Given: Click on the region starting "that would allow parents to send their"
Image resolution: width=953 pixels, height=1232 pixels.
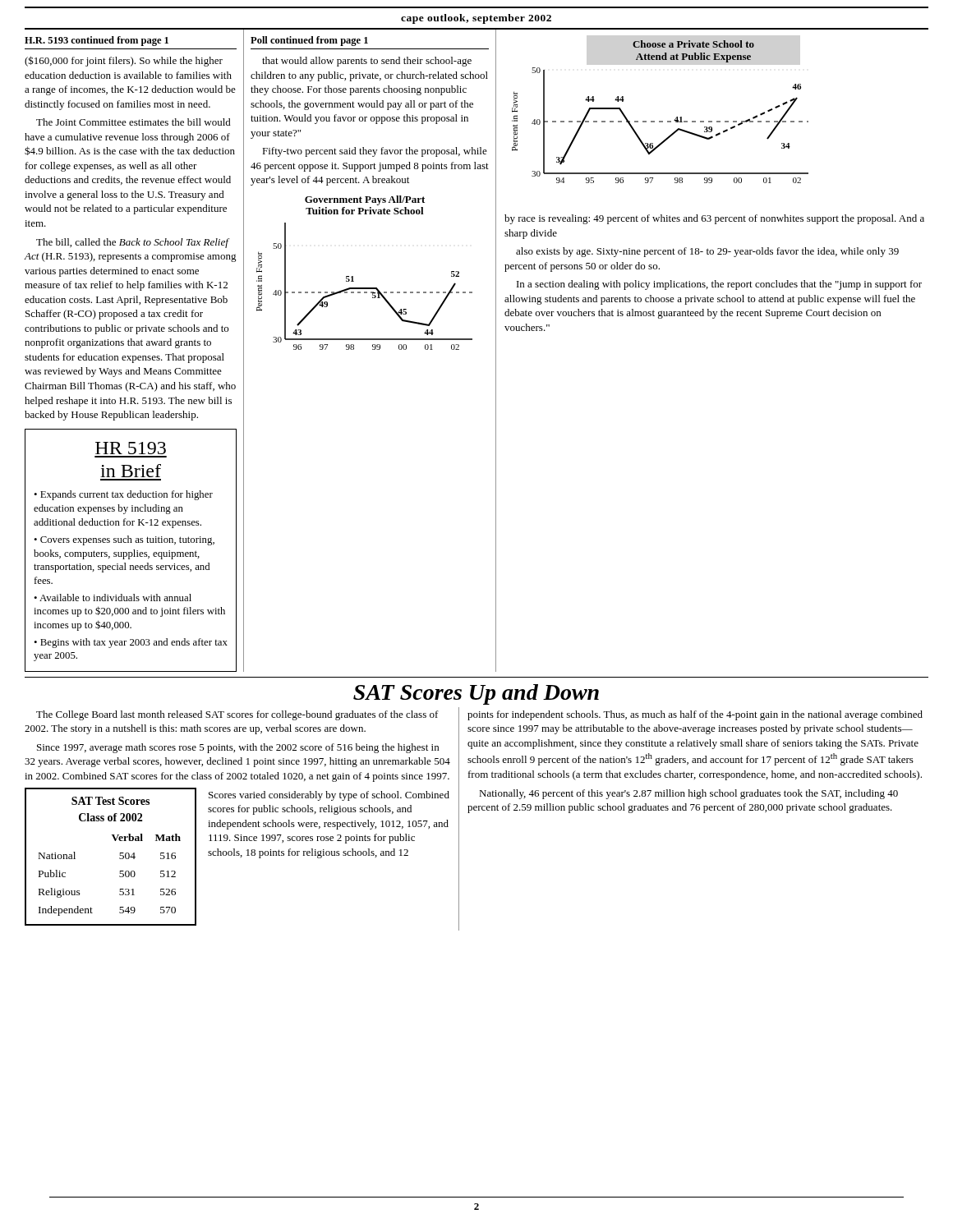Looking at the screenshot, I should point(370,120).
